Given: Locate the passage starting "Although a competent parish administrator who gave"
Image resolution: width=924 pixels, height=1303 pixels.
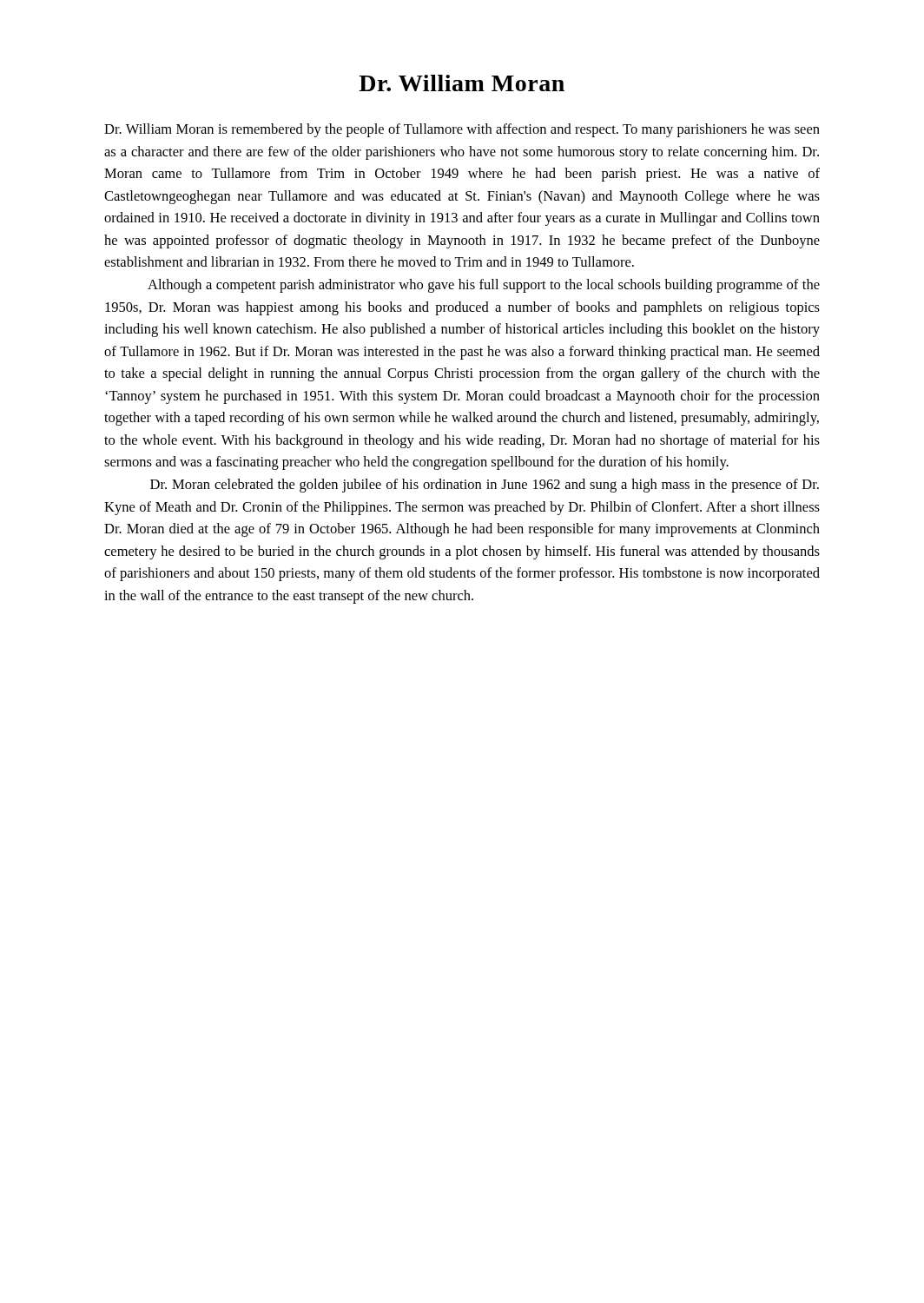Looking at the screenshot, I should pos(462,373).
